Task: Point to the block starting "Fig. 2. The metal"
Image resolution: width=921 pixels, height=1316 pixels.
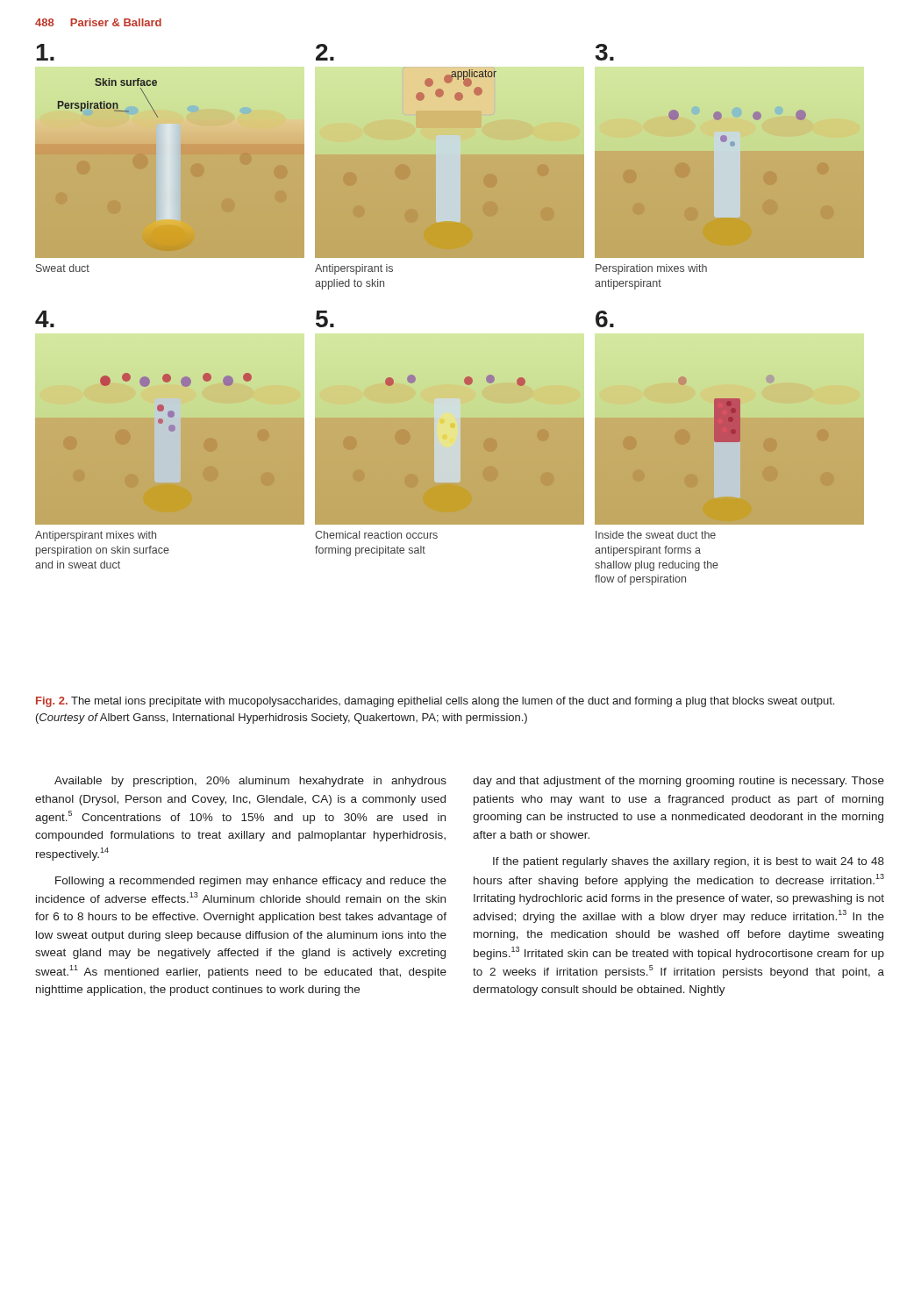Action: coord(435,709)
